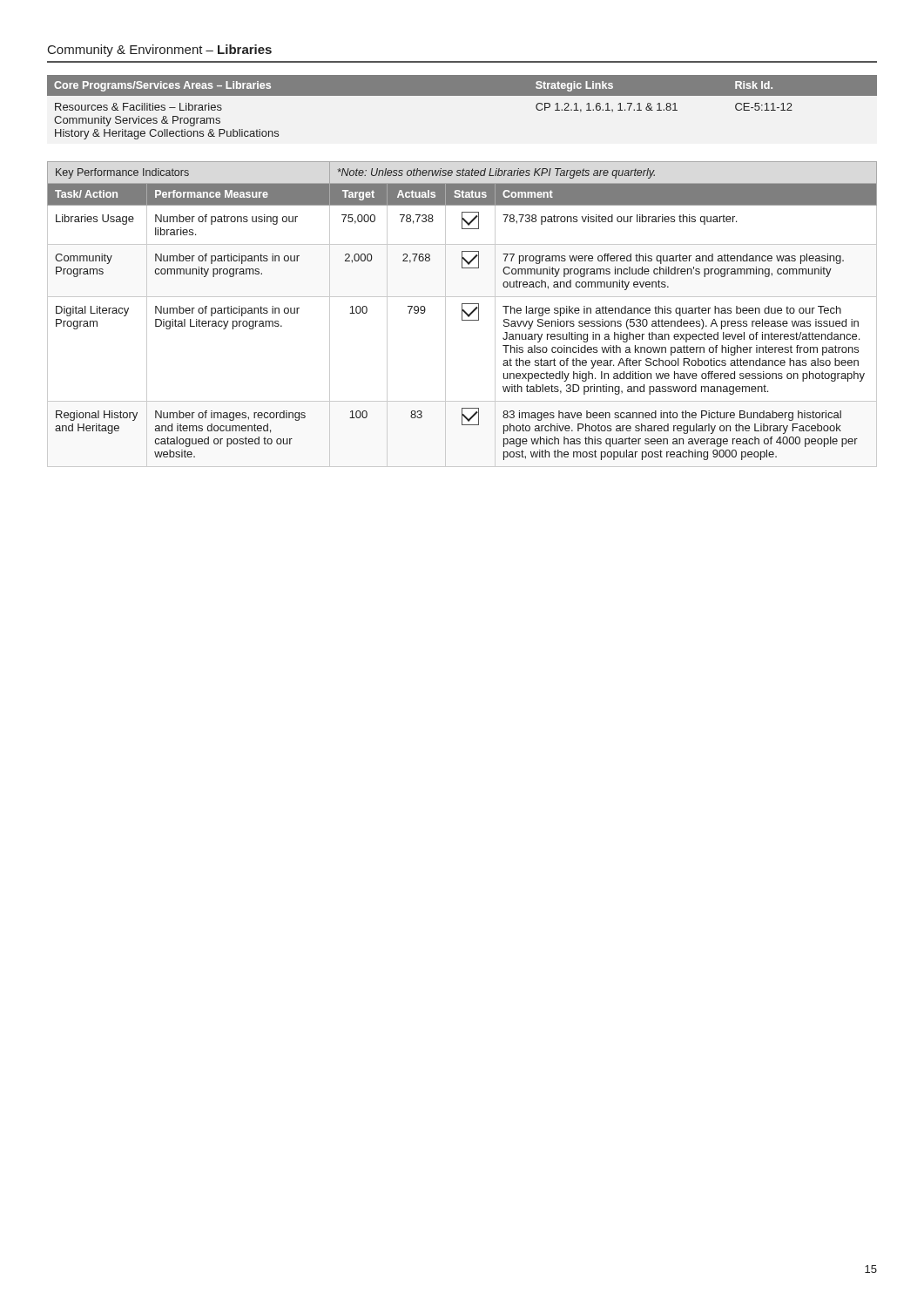Viewport: 924px width, 1307px height.
Task: Click on the table containing "Resources & Facilities"
Action: click(x=462, y=109)
